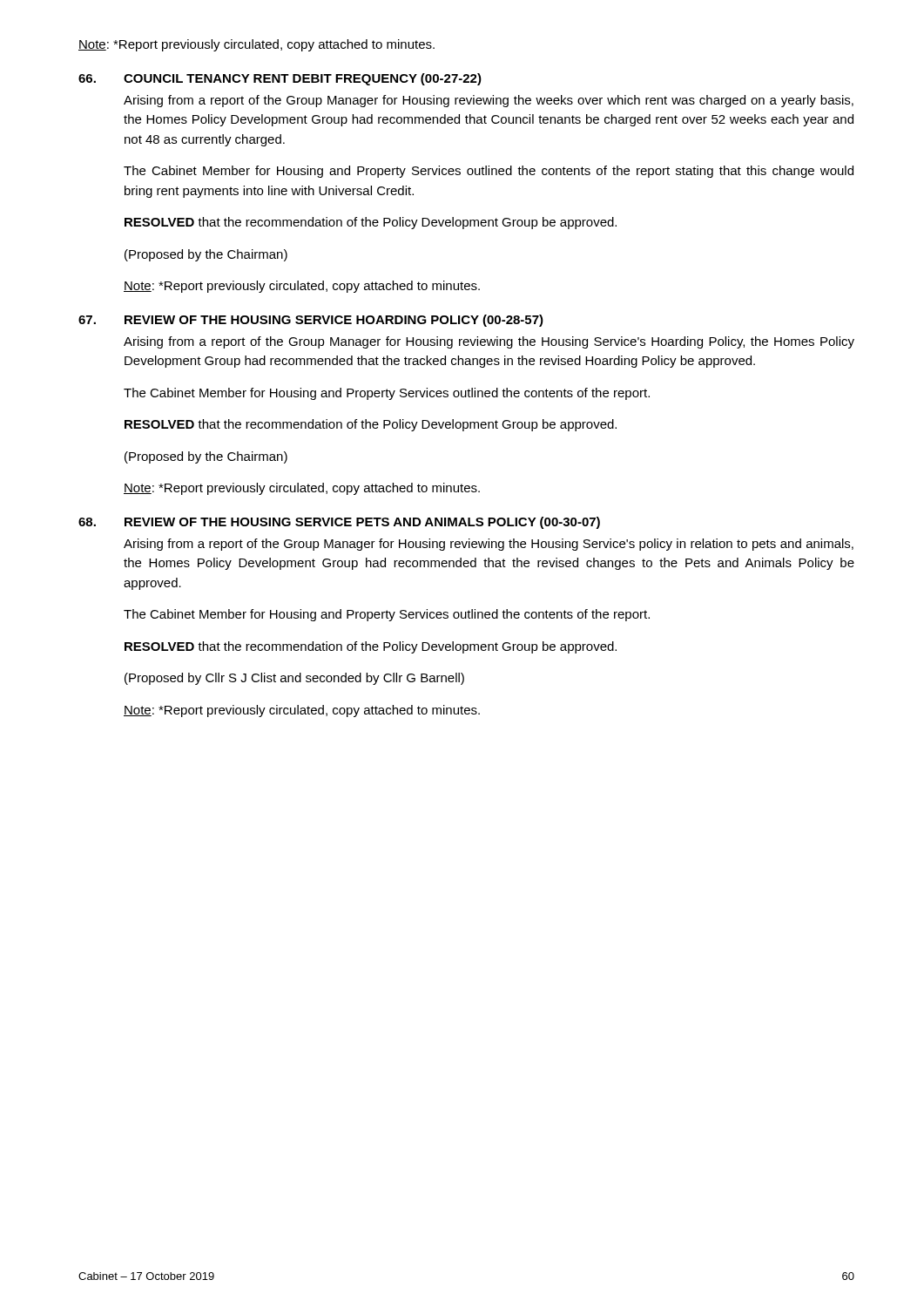Navigate to the passage starting "68. REVIEW OF THE HOUSING SERVICE PETS AND"
Image resolution: width=924 pixels, height=1307 pixels.
tap(339, 521)
